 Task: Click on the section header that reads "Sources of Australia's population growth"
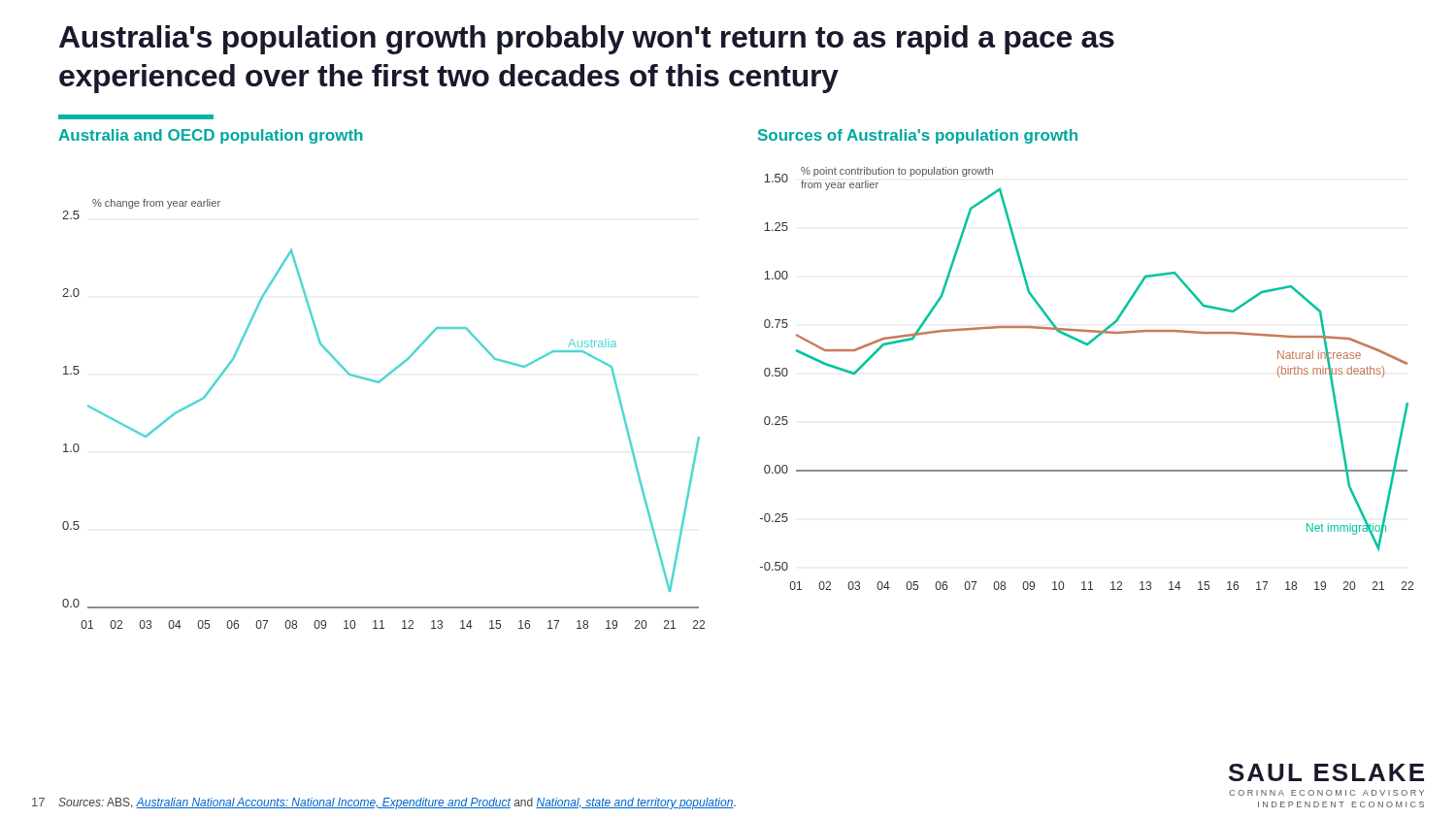918,135
